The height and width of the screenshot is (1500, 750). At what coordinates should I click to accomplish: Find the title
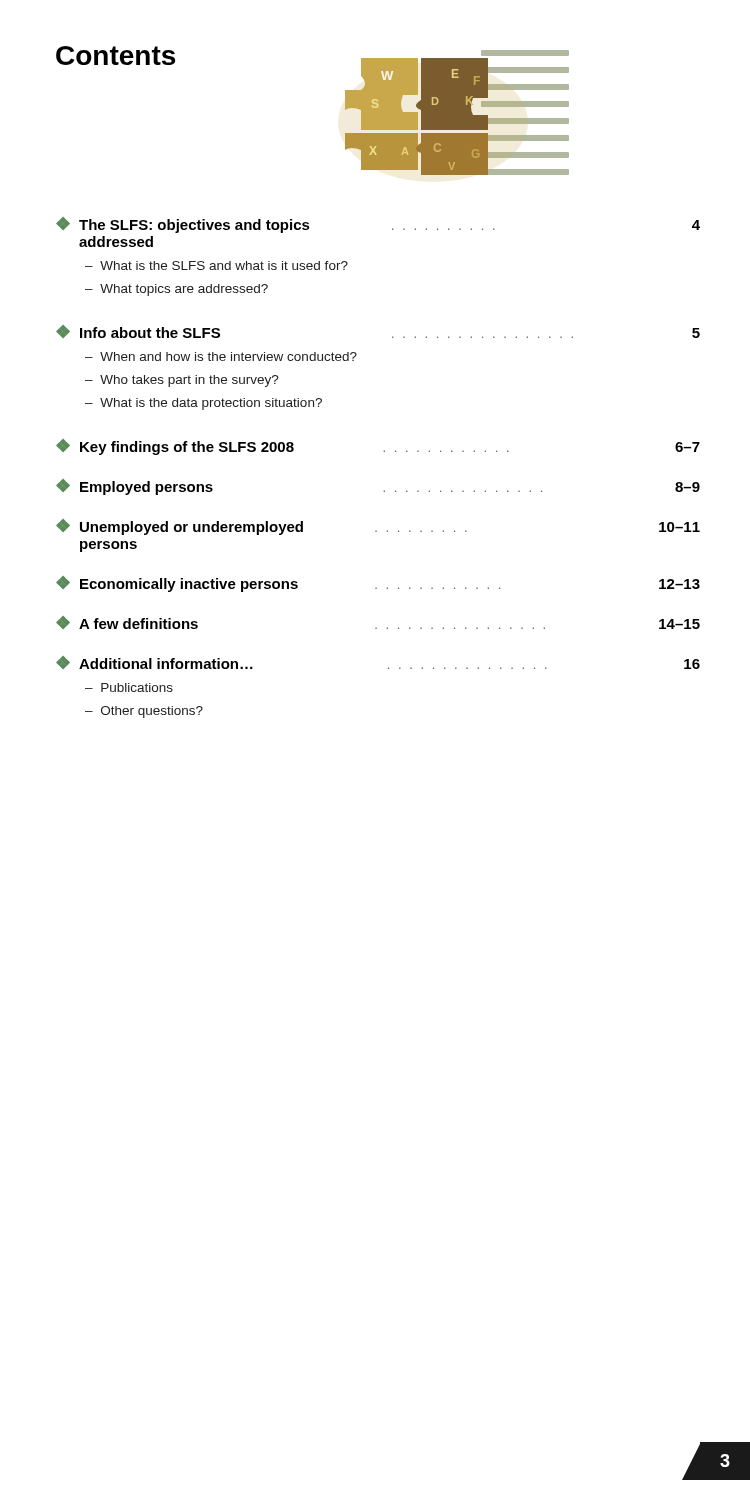click(x=116, y=56)
